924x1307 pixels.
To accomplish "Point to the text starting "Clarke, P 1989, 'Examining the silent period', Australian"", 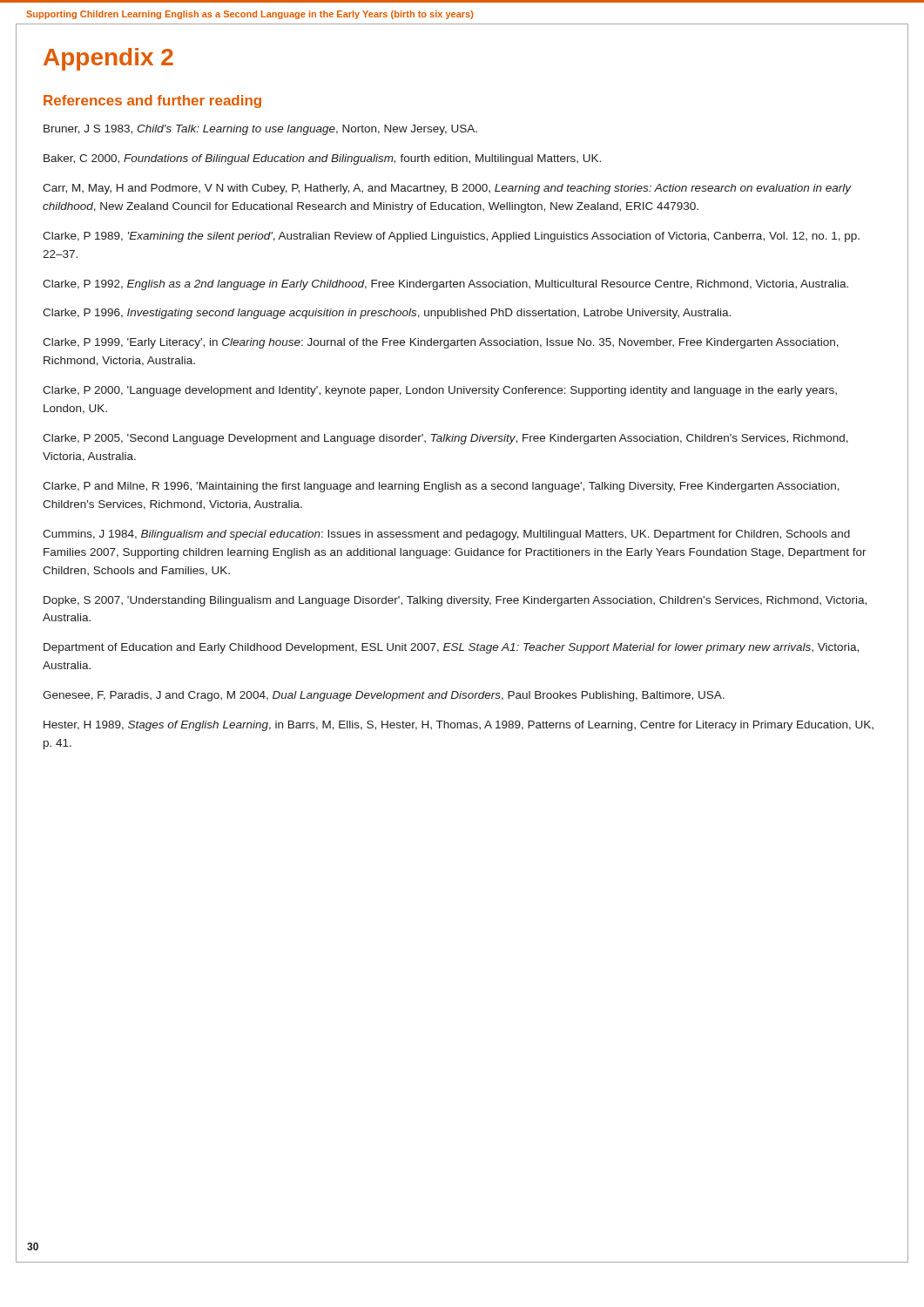I will tap(452, 245).
